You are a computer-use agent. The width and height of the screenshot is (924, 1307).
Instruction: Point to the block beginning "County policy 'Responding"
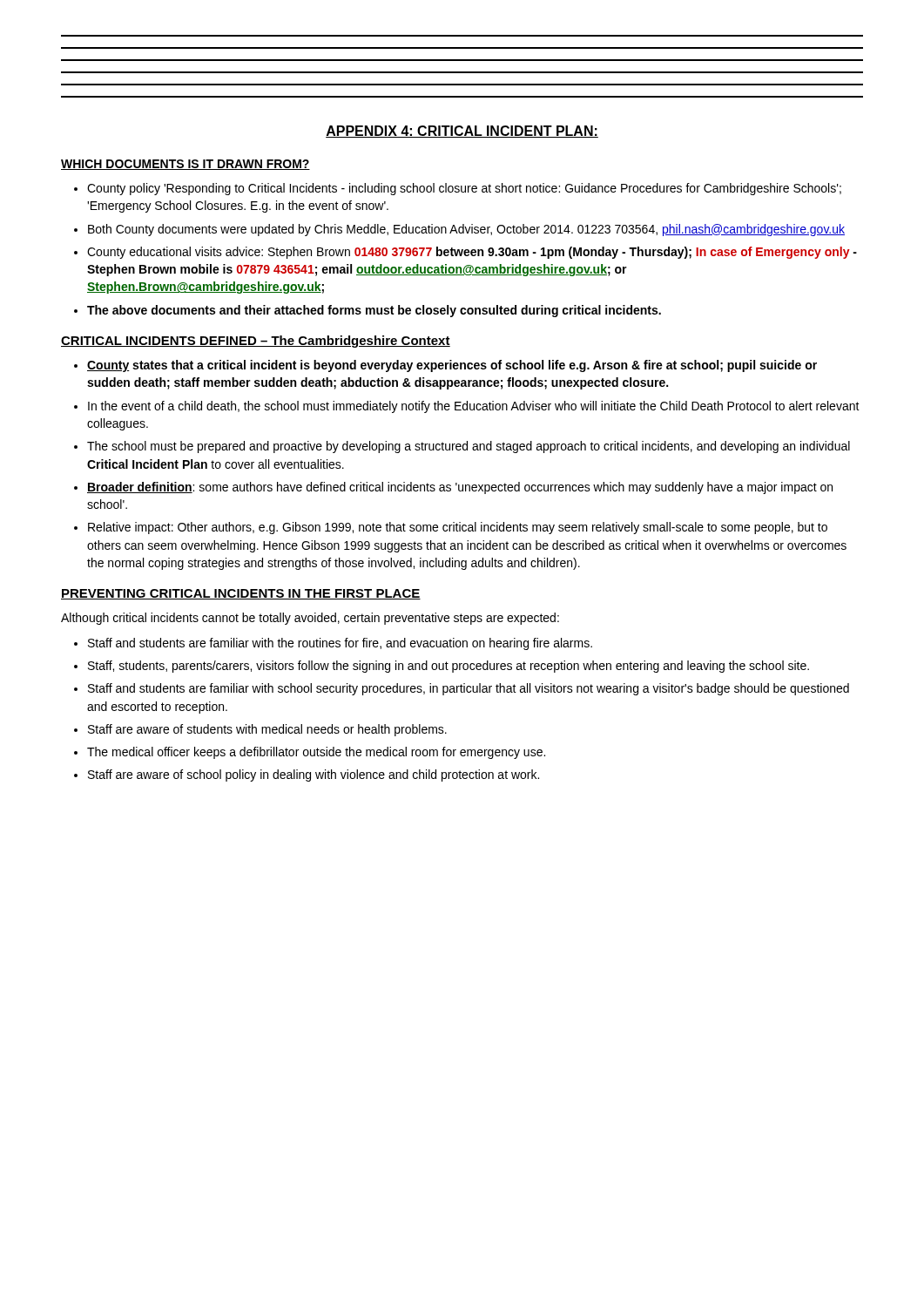(x=465, y=197)
